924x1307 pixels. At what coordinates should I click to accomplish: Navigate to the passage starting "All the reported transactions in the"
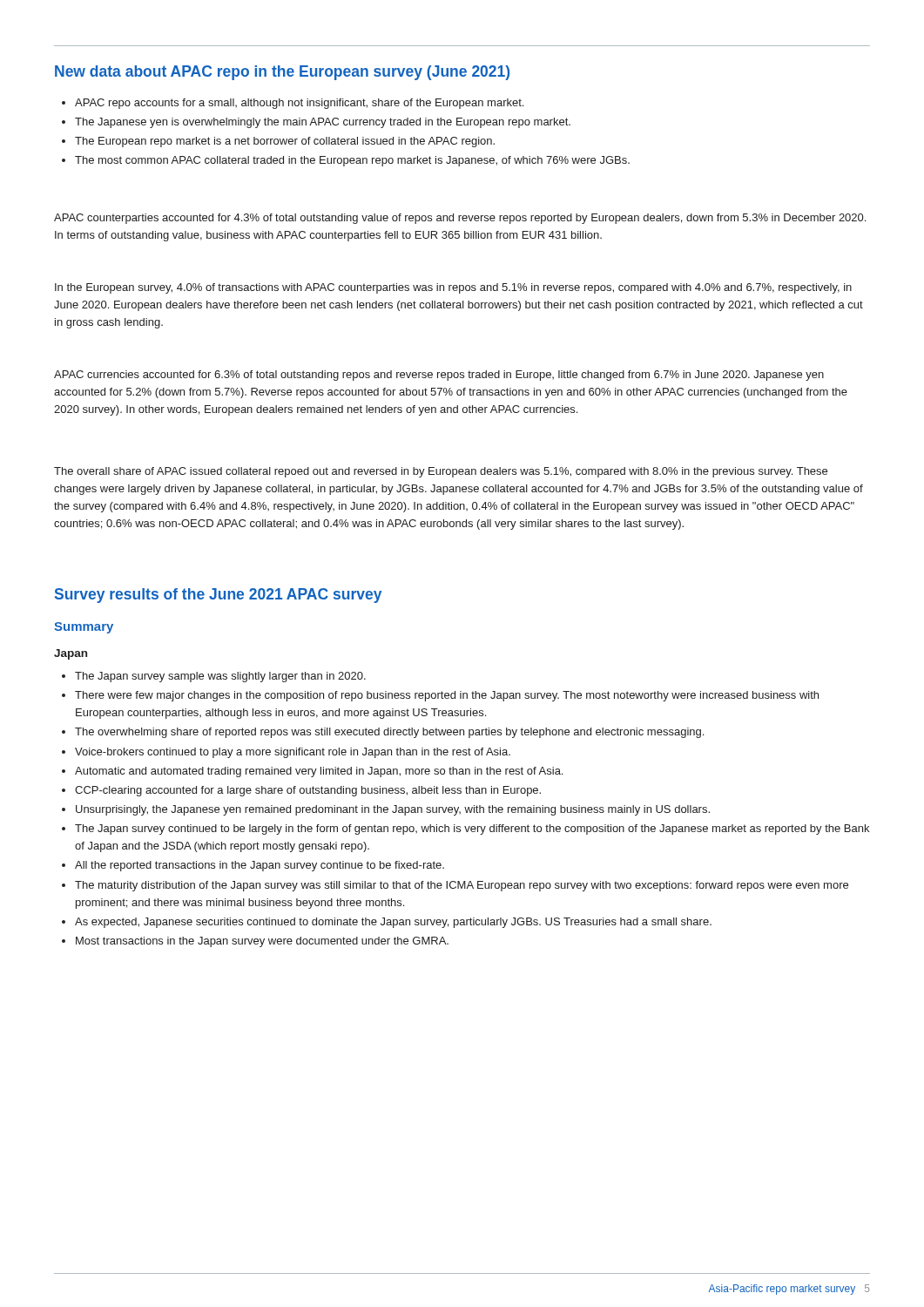(260, 865)
